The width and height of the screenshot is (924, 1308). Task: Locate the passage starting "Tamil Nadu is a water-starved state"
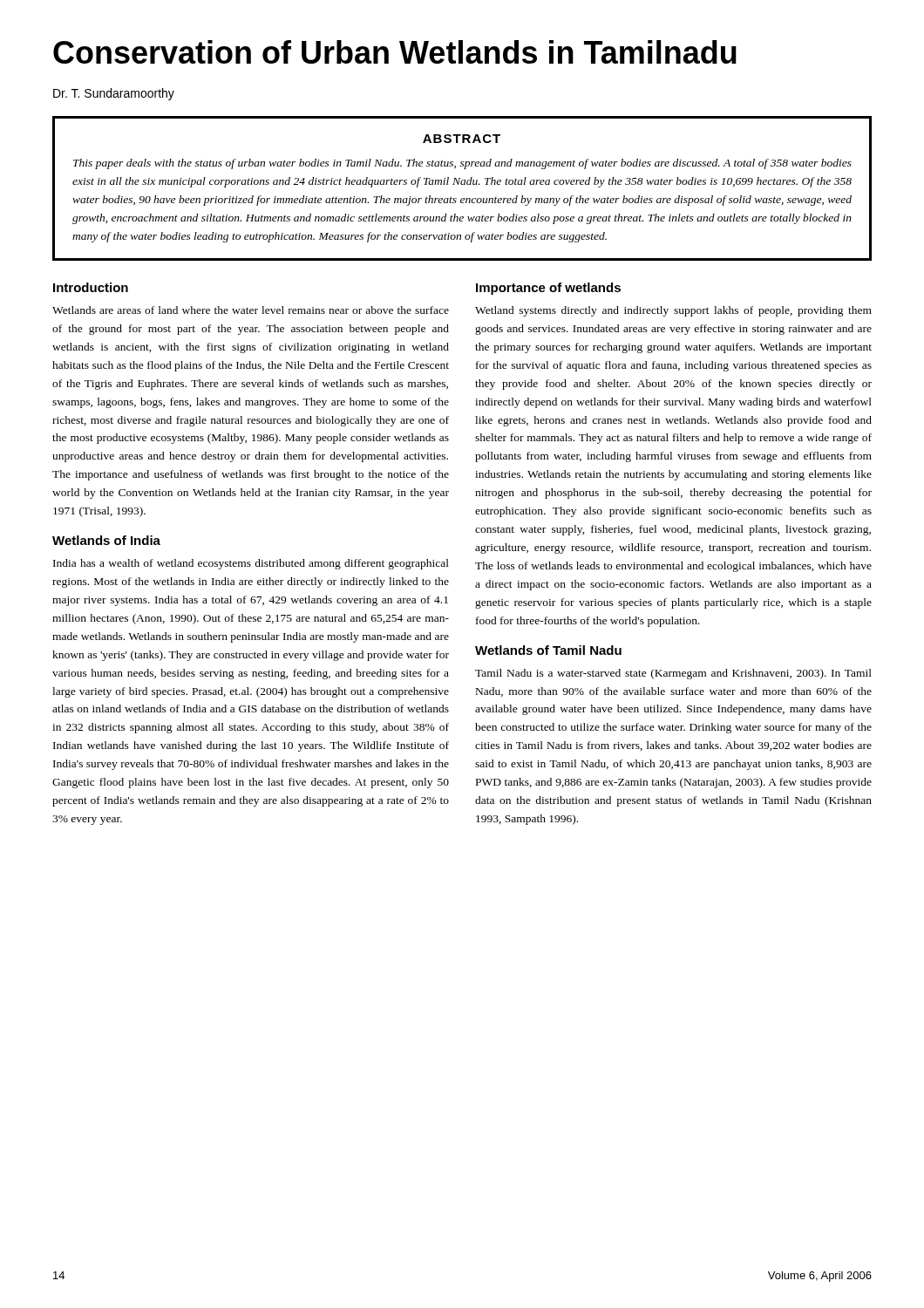point(673,745)
